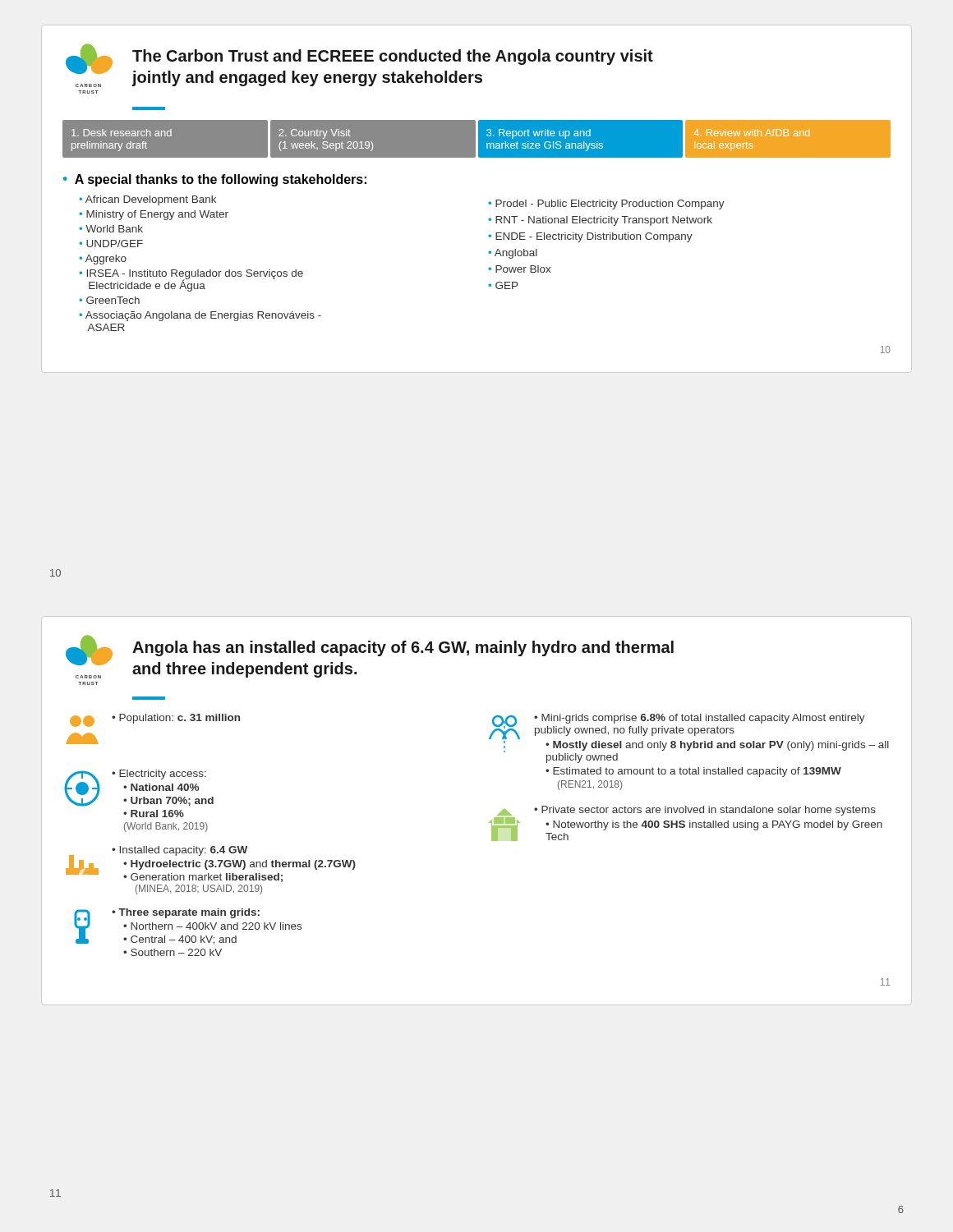The height and width of the screenshot is (1232, 953).
Task: Click where it says "• UNDP/GEF"
Action: tap(111, 244)
